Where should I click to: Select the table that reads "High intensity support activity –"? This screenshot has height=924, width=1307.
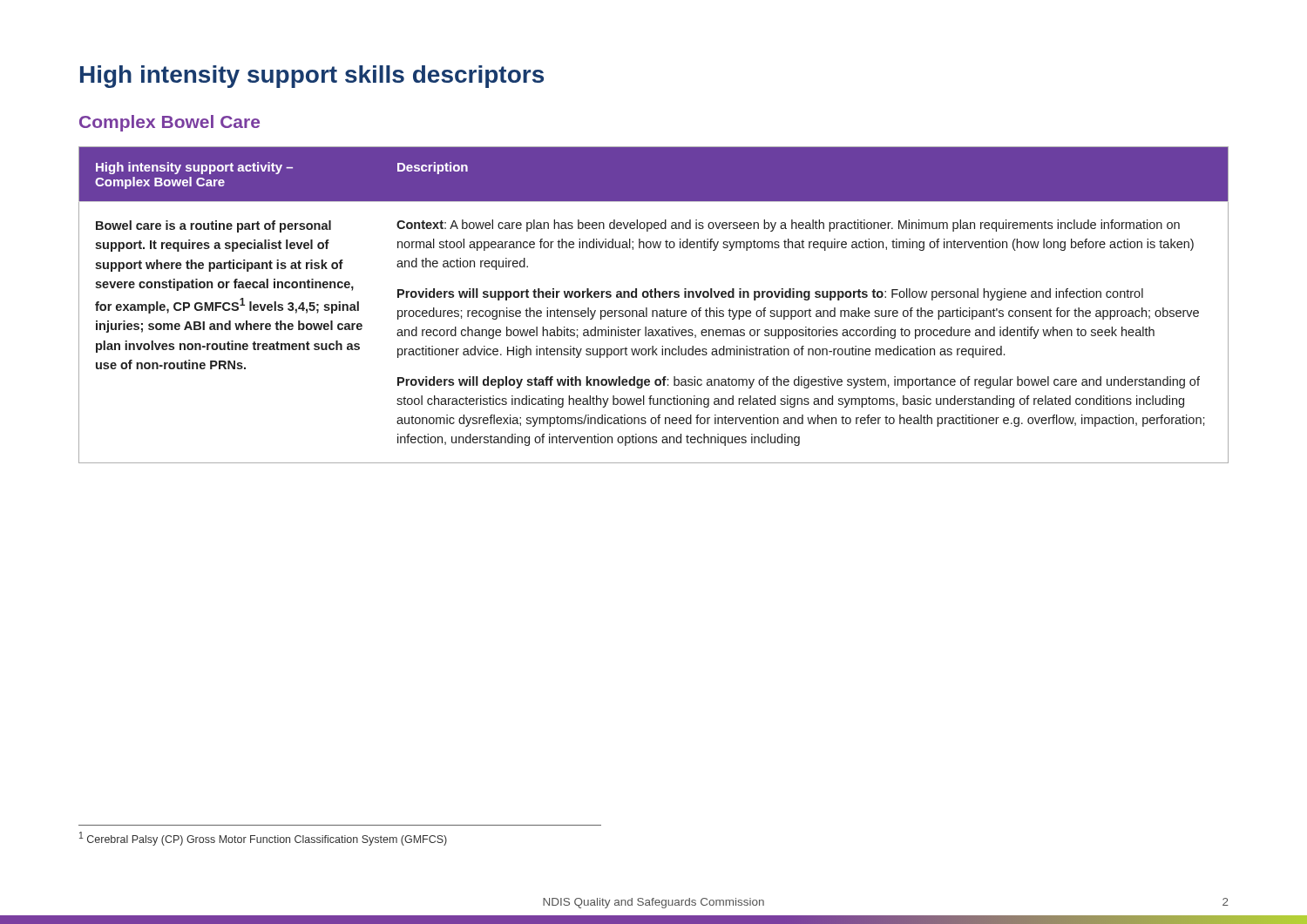[x=654, y=305]
